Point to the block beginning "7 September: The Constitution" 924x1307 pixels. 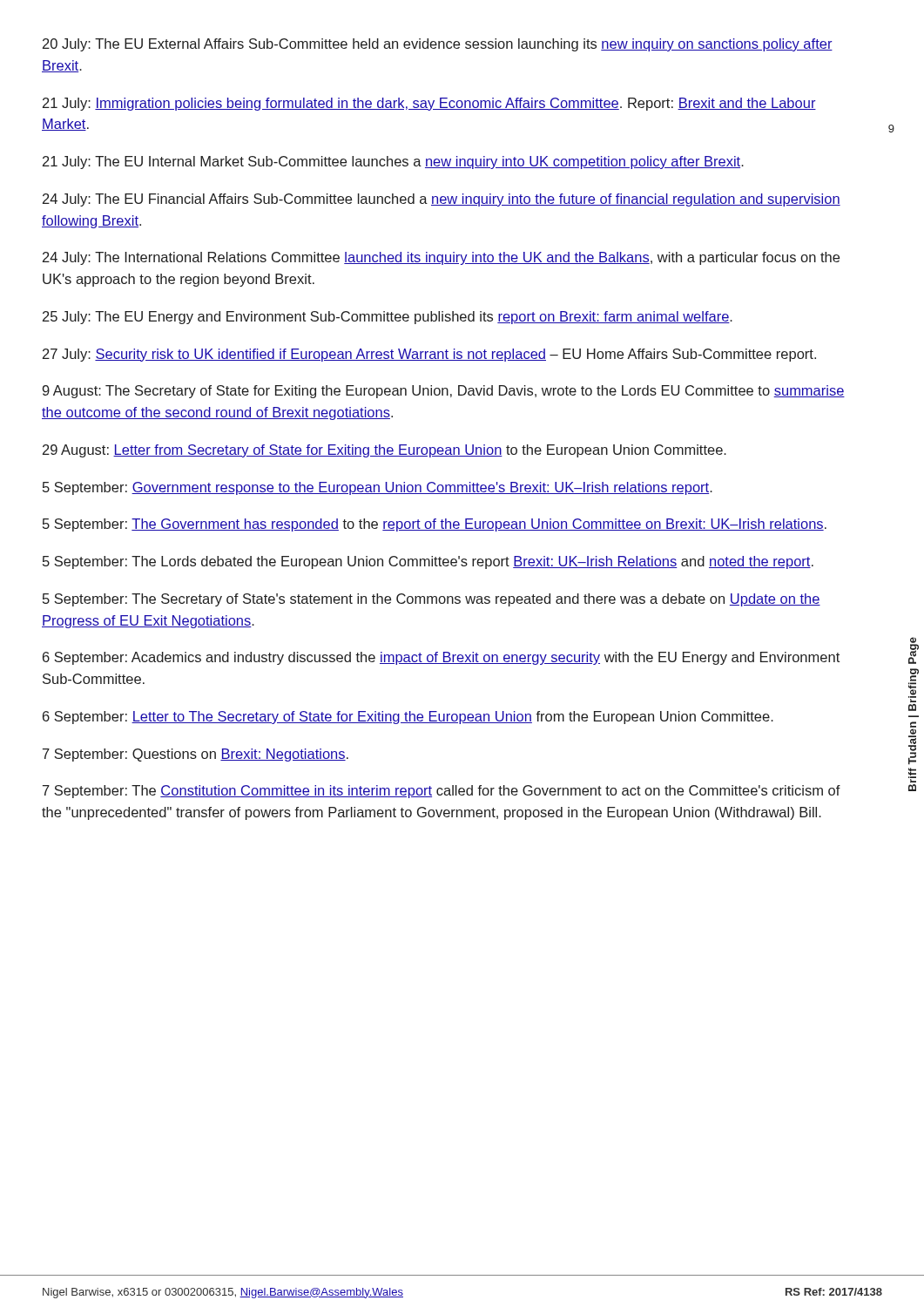(x=441, y=801)
